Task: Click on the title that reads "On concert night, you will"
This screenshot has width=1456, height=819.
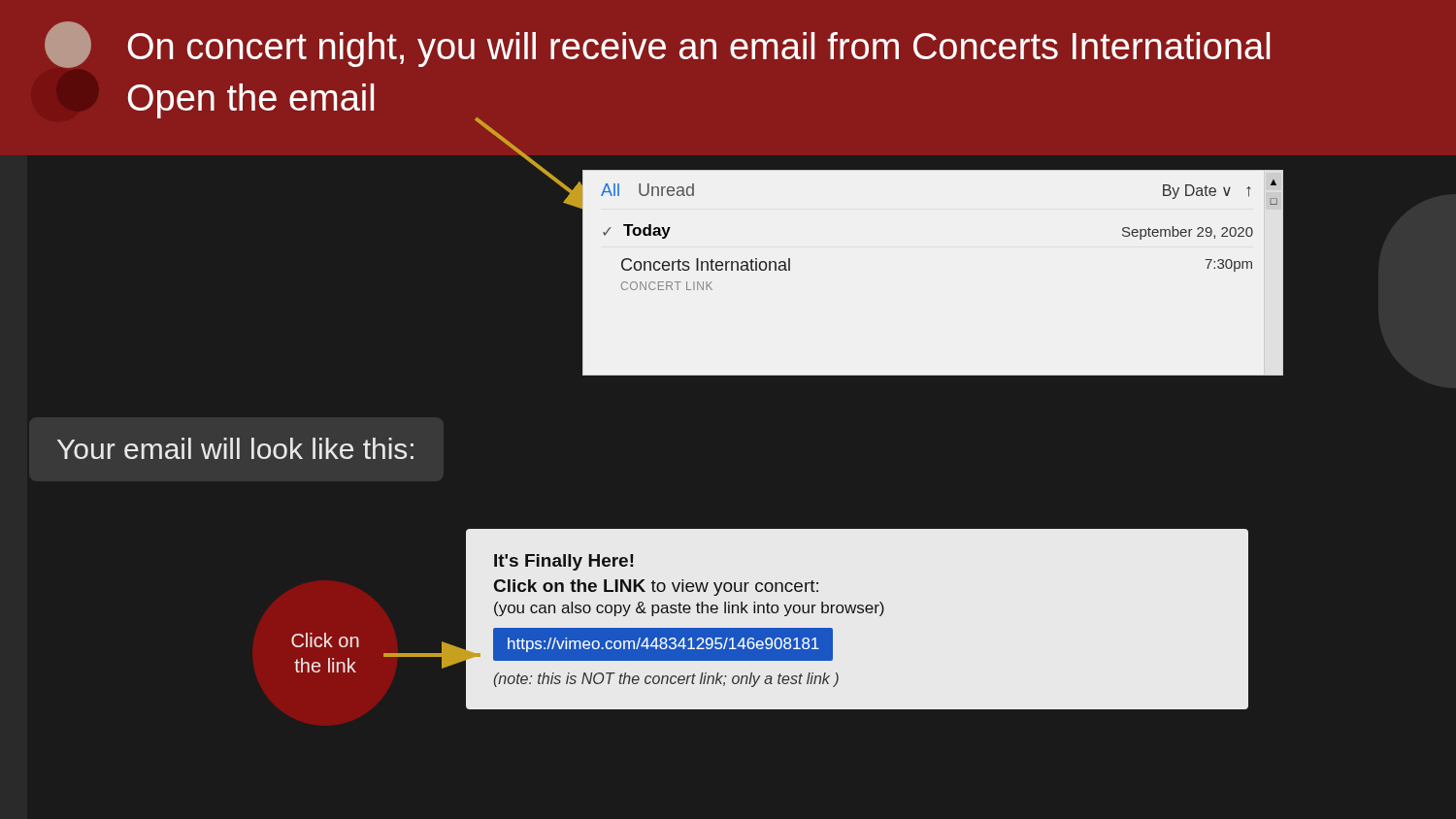Action: tap(699, 72)
